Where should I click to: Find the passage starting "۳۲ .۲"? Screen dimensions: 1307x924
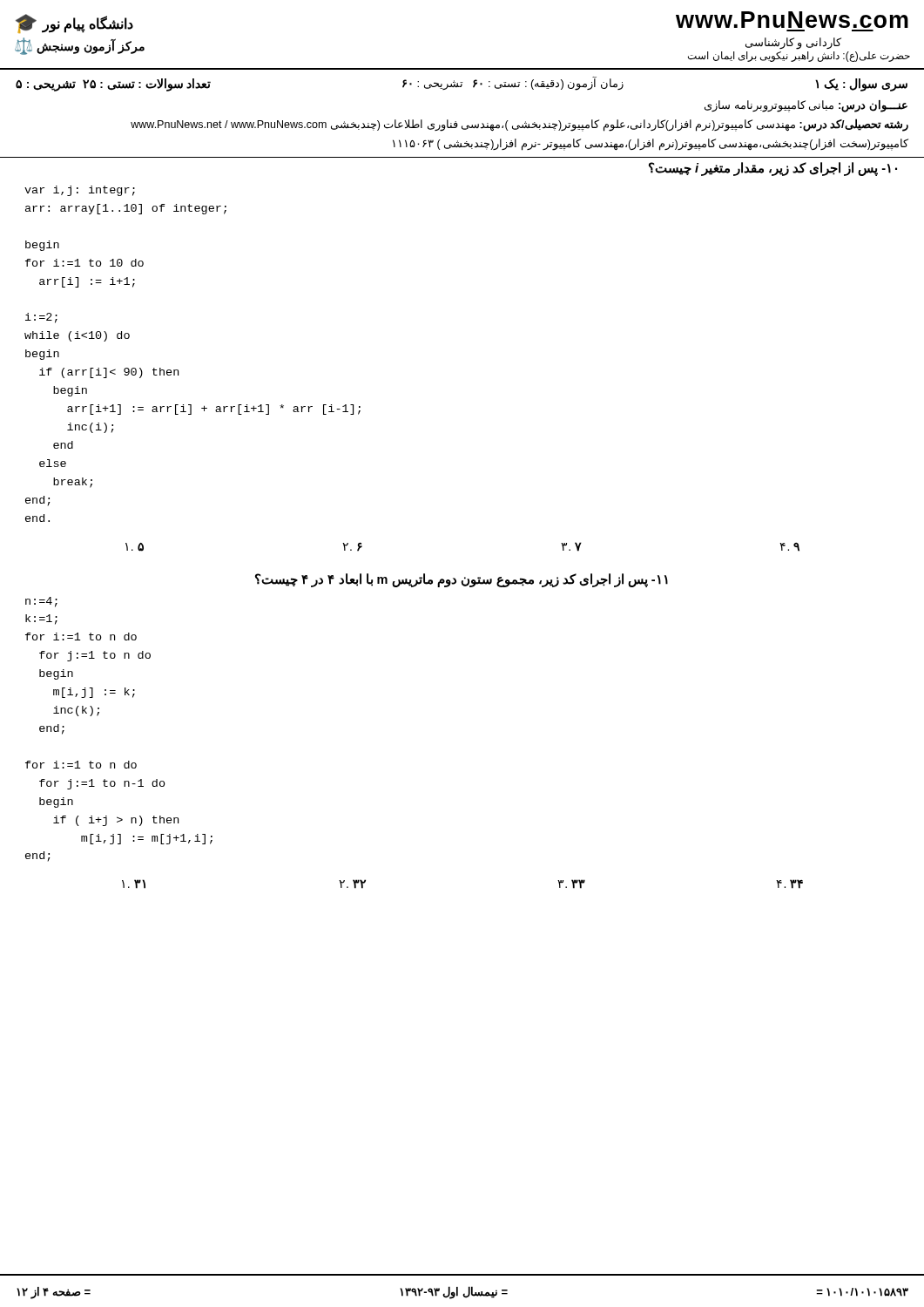(353, 884)
